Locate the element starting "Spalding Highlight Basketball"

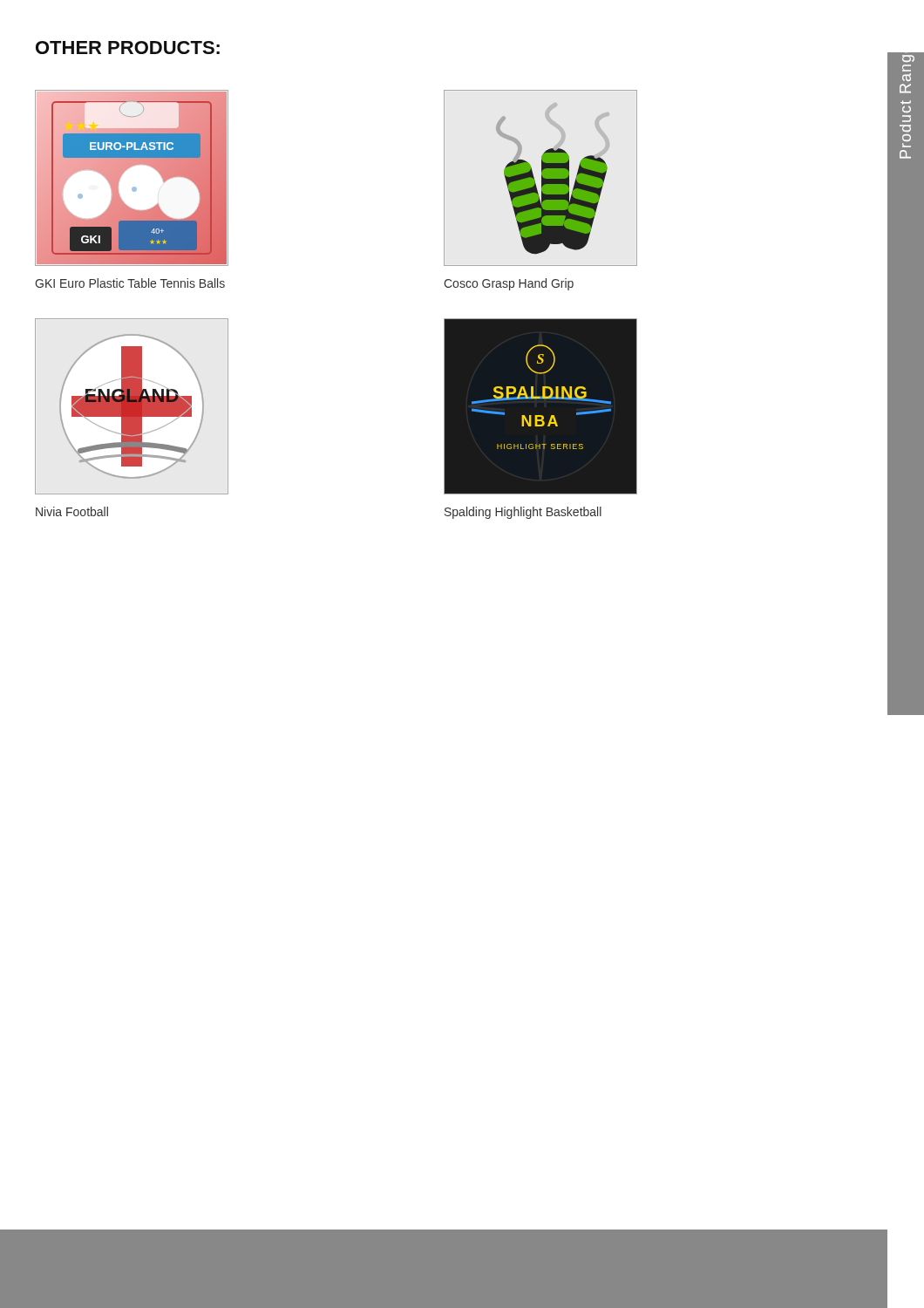523,512
